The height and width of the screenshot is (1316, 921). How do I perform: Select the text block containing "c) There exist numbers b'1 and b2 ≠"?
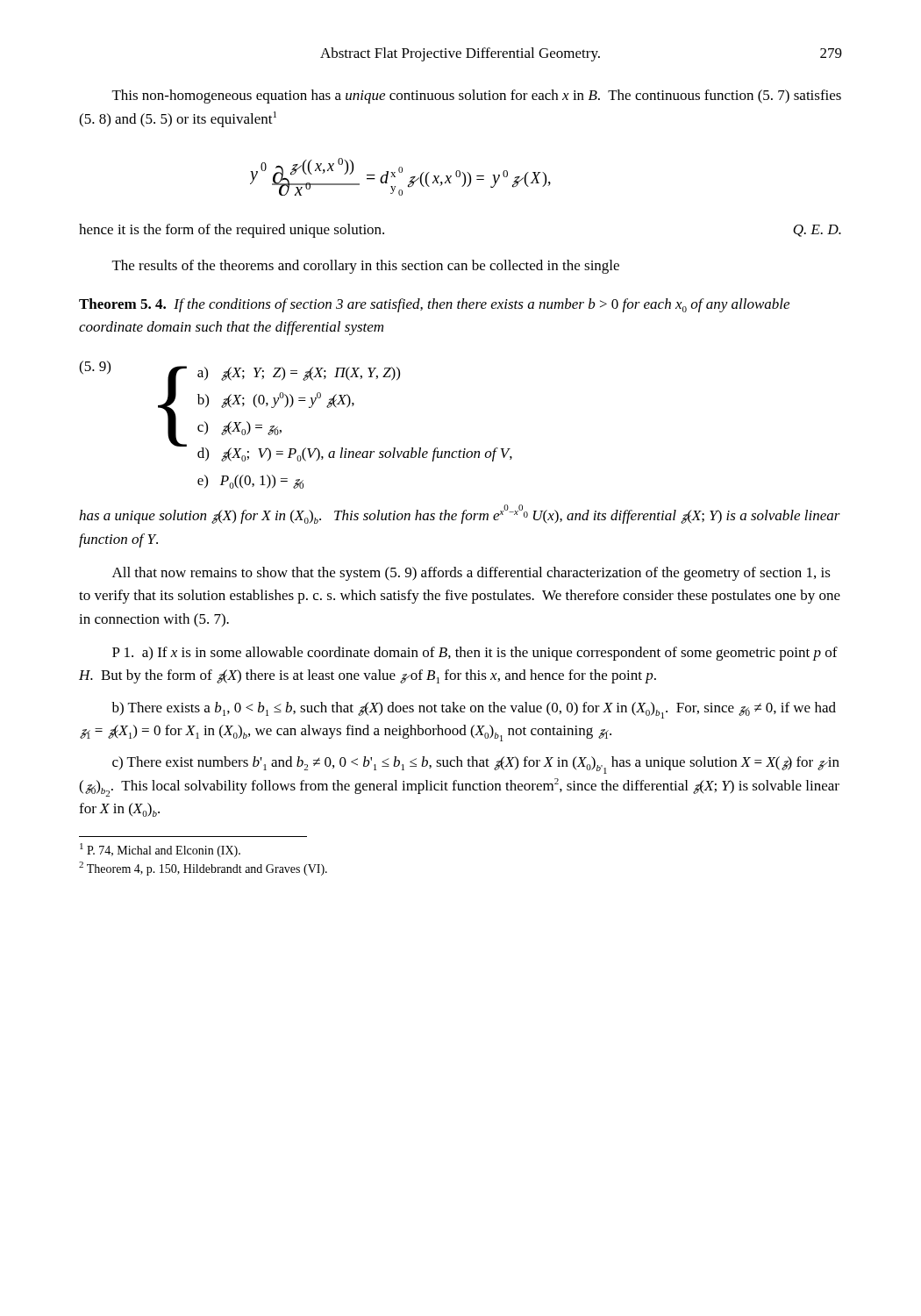(460, 786)
